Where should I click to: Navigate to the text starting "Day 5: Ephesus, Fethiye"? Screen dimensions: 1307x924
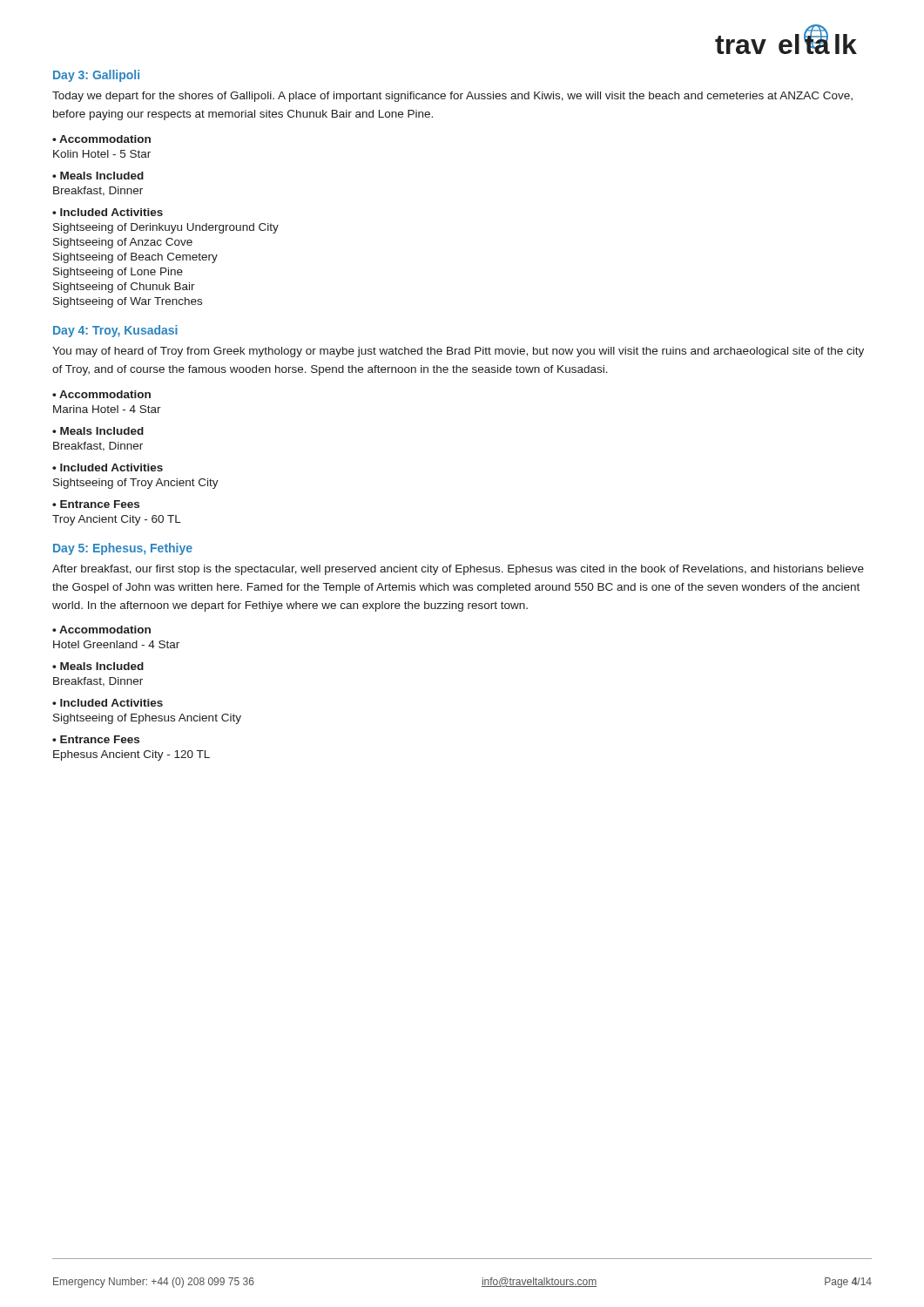pos(122,548)
